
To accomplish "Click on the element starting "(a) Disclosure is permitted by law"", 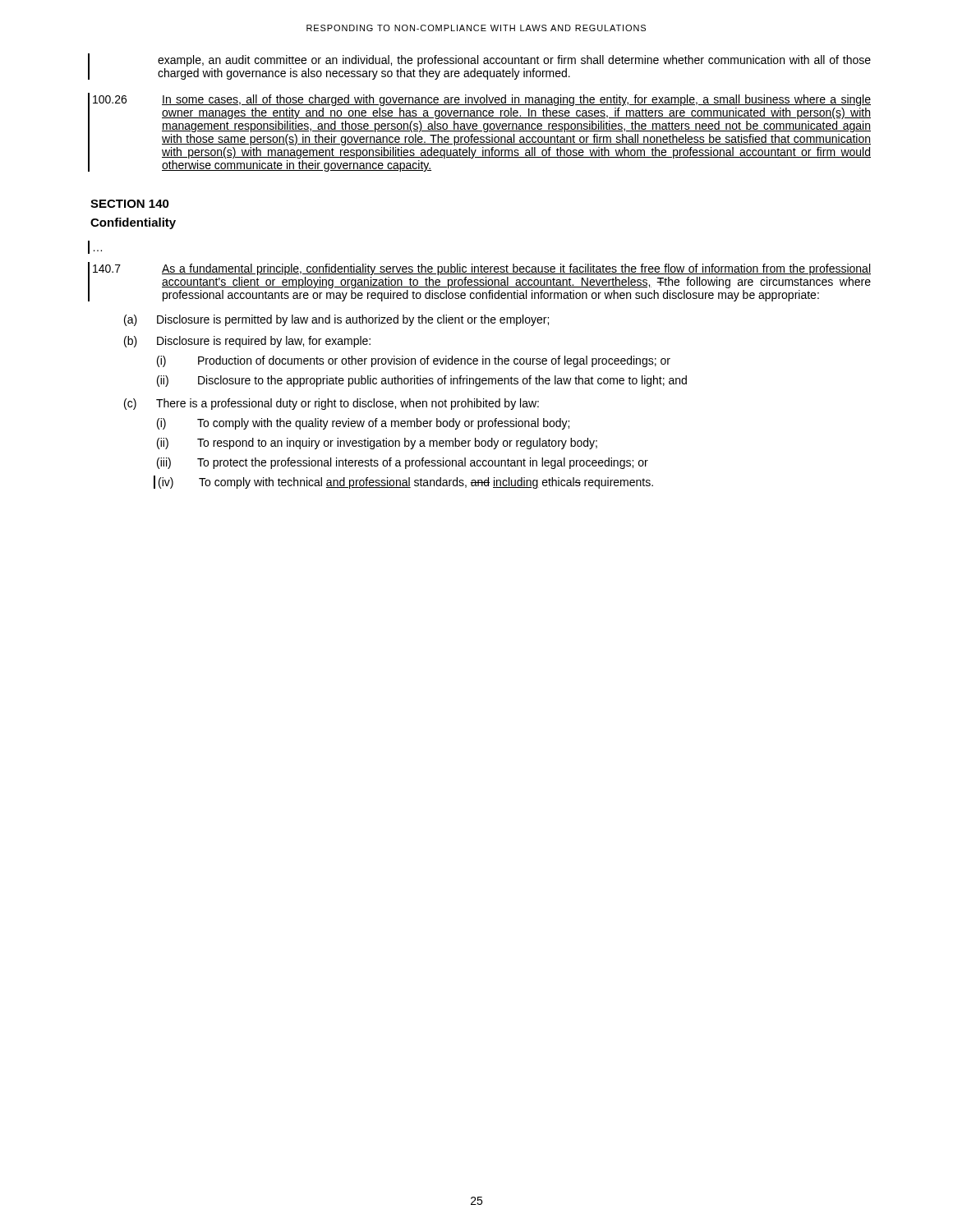I will pos(497,320).
